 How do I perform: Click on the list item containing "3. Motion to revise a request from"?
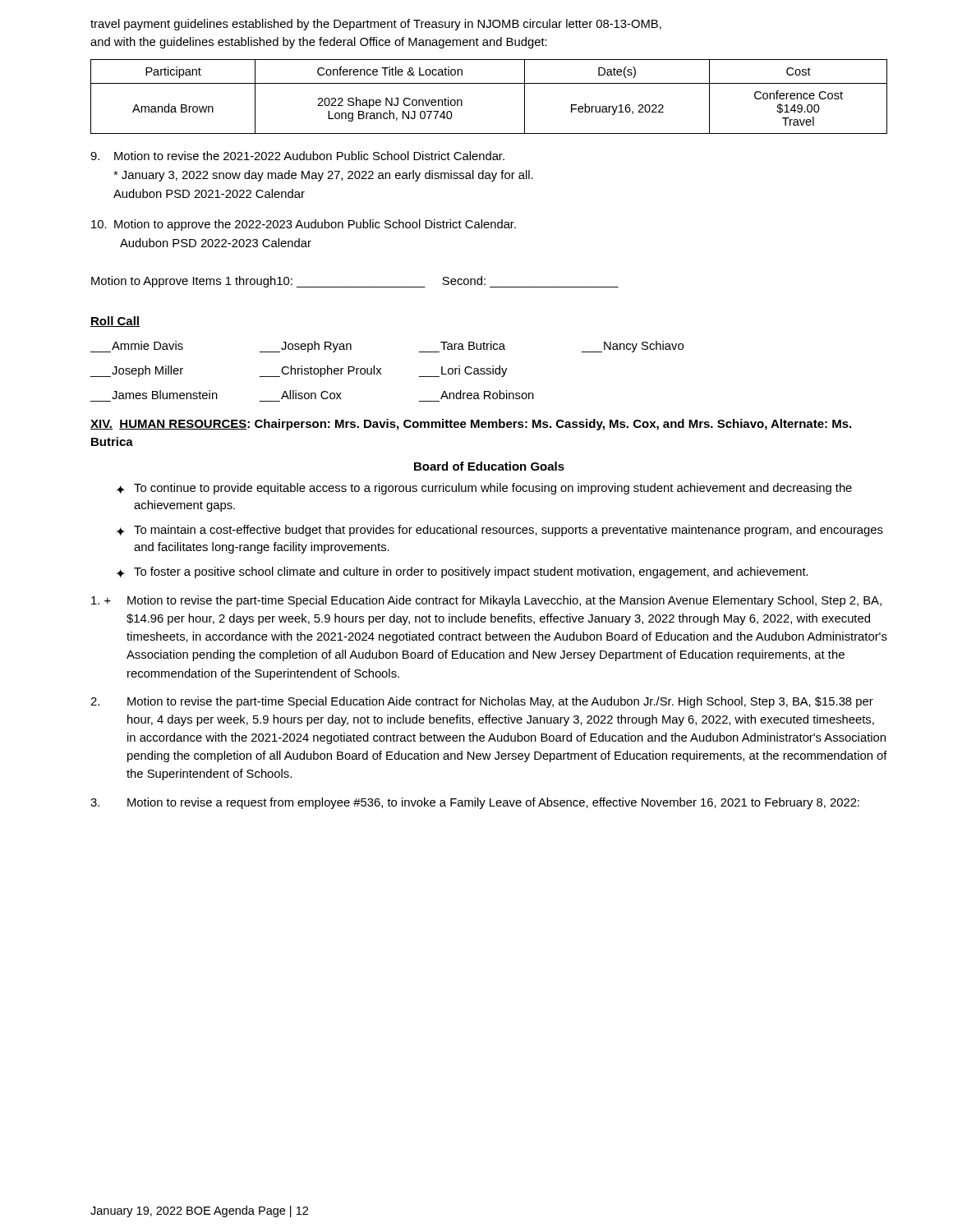[x=489, y=802]
